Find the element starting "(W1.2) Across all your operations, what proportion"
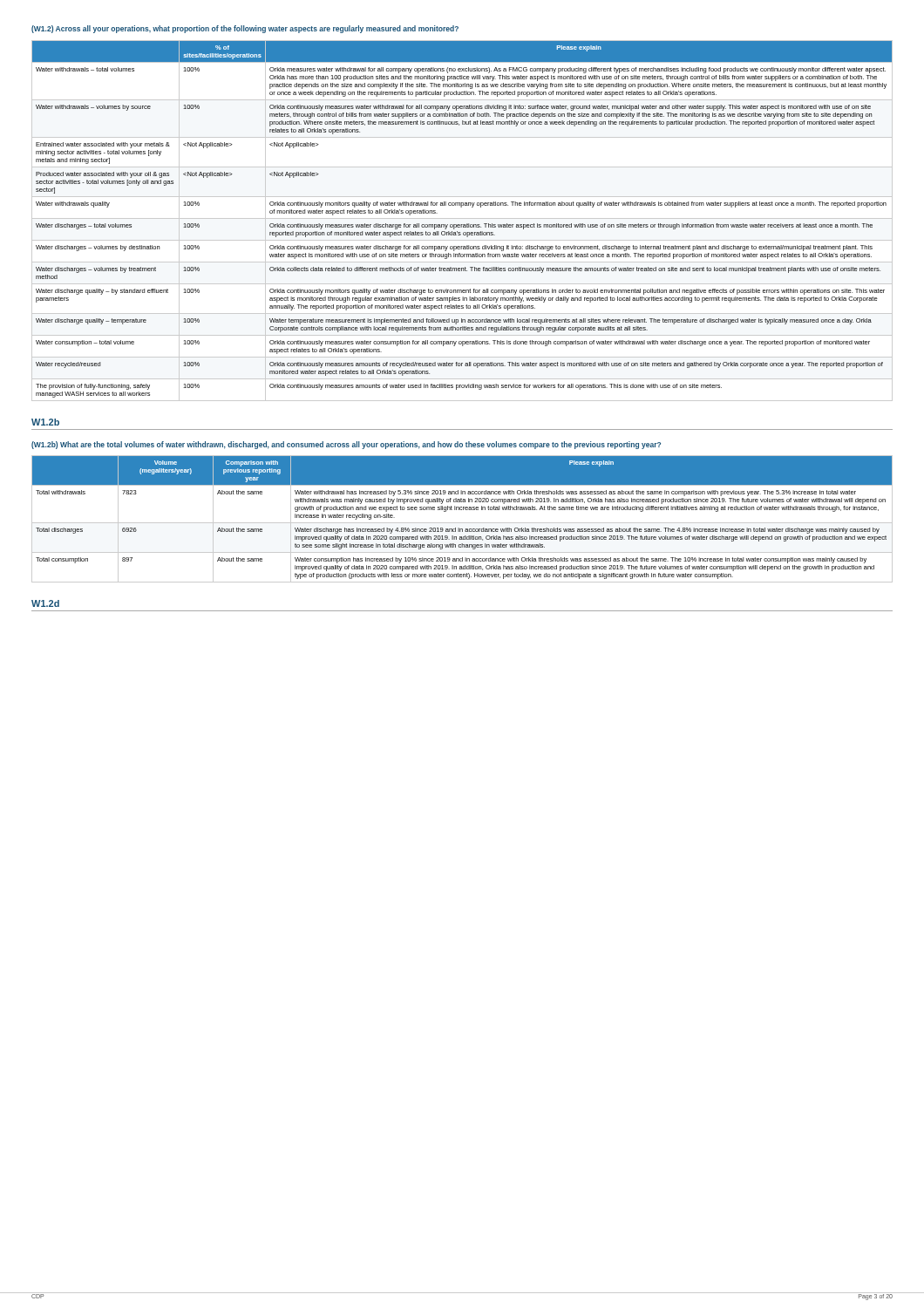Image resolution: width=924 pixels, height=1308 pixels. point(245,29)
